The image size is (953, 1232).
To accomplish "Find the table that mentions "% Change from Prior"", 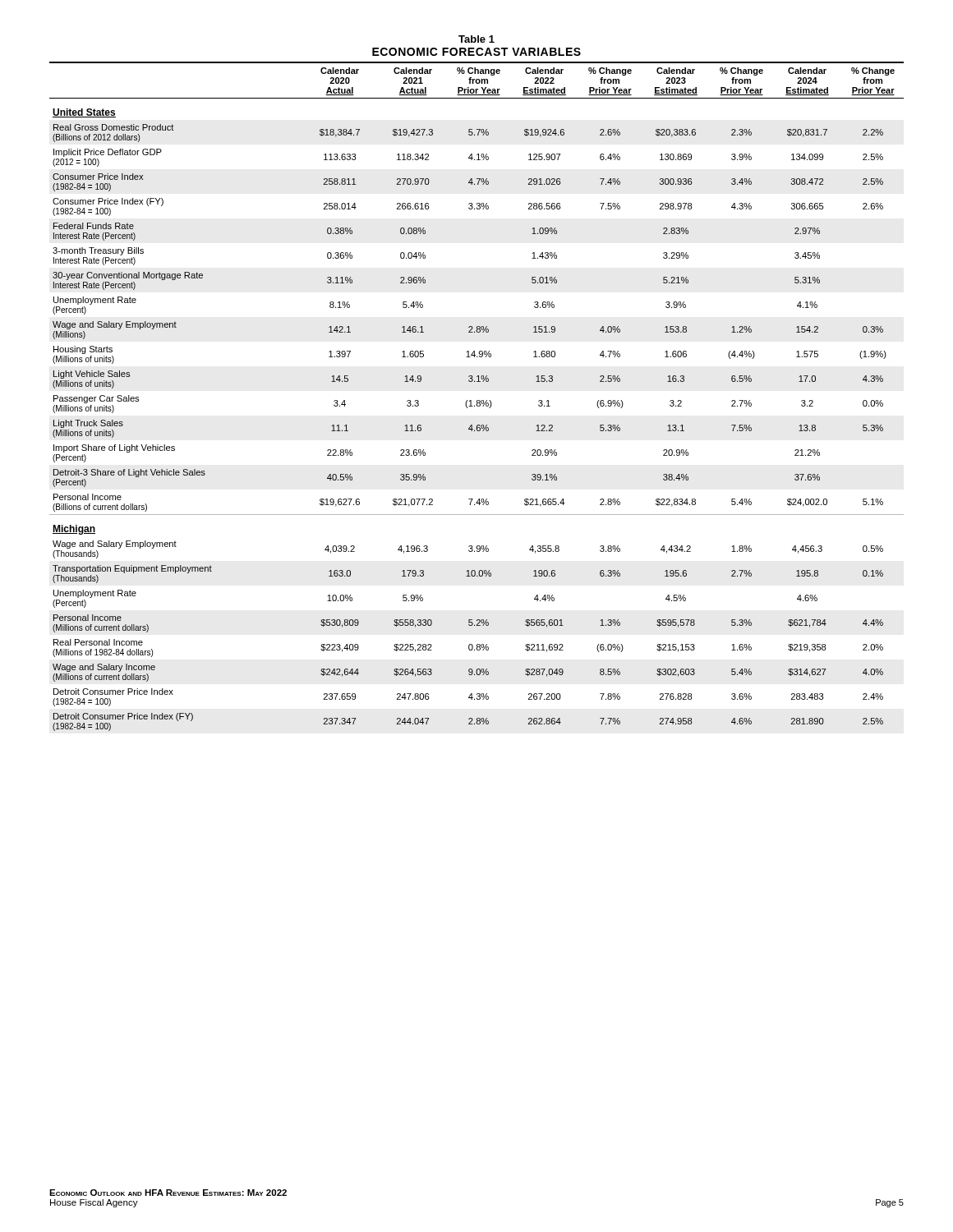I will pyautogui.click(x=476, y=398).
